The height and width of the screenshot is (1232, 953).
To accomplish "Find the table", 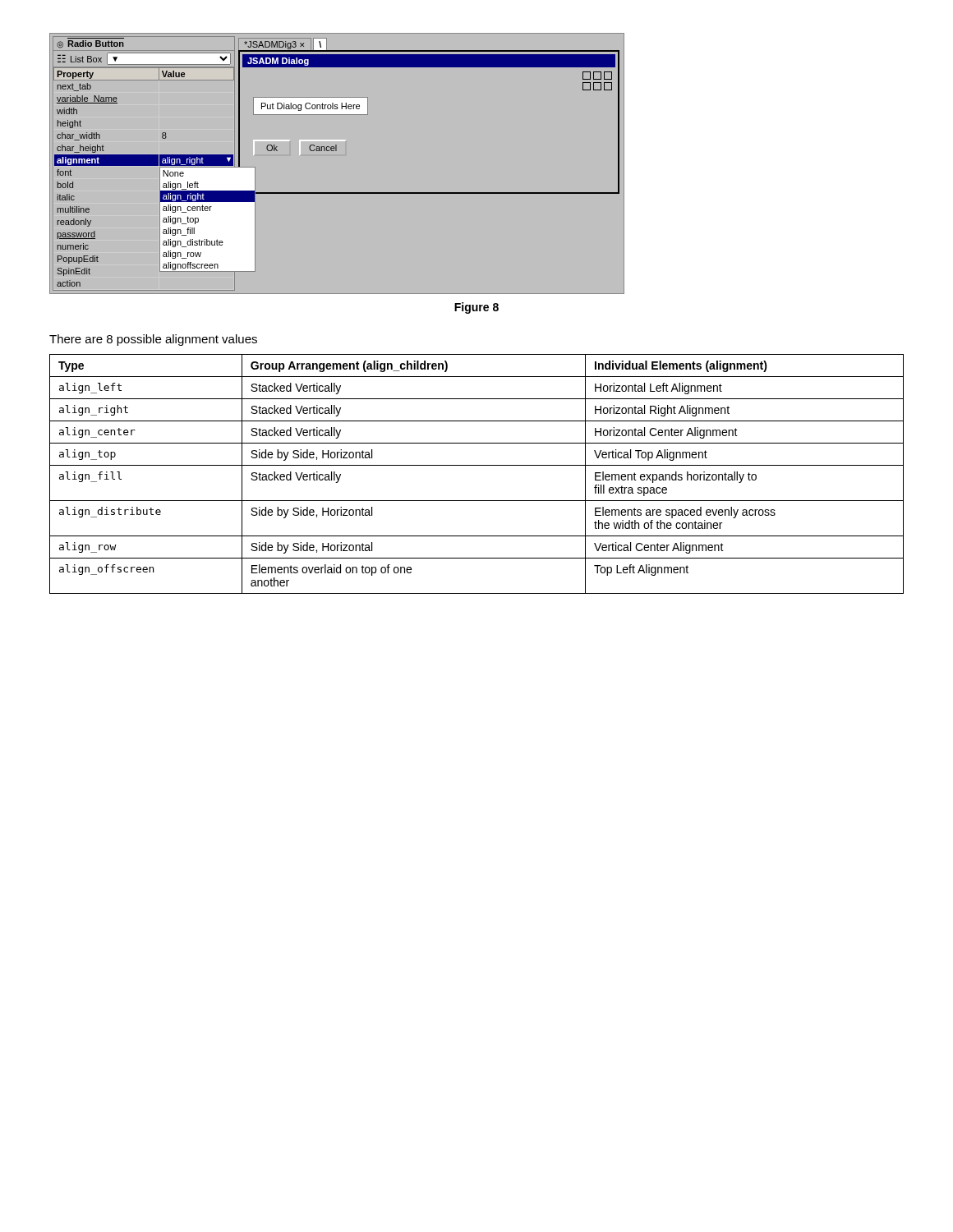I will [x=476, y=474].
